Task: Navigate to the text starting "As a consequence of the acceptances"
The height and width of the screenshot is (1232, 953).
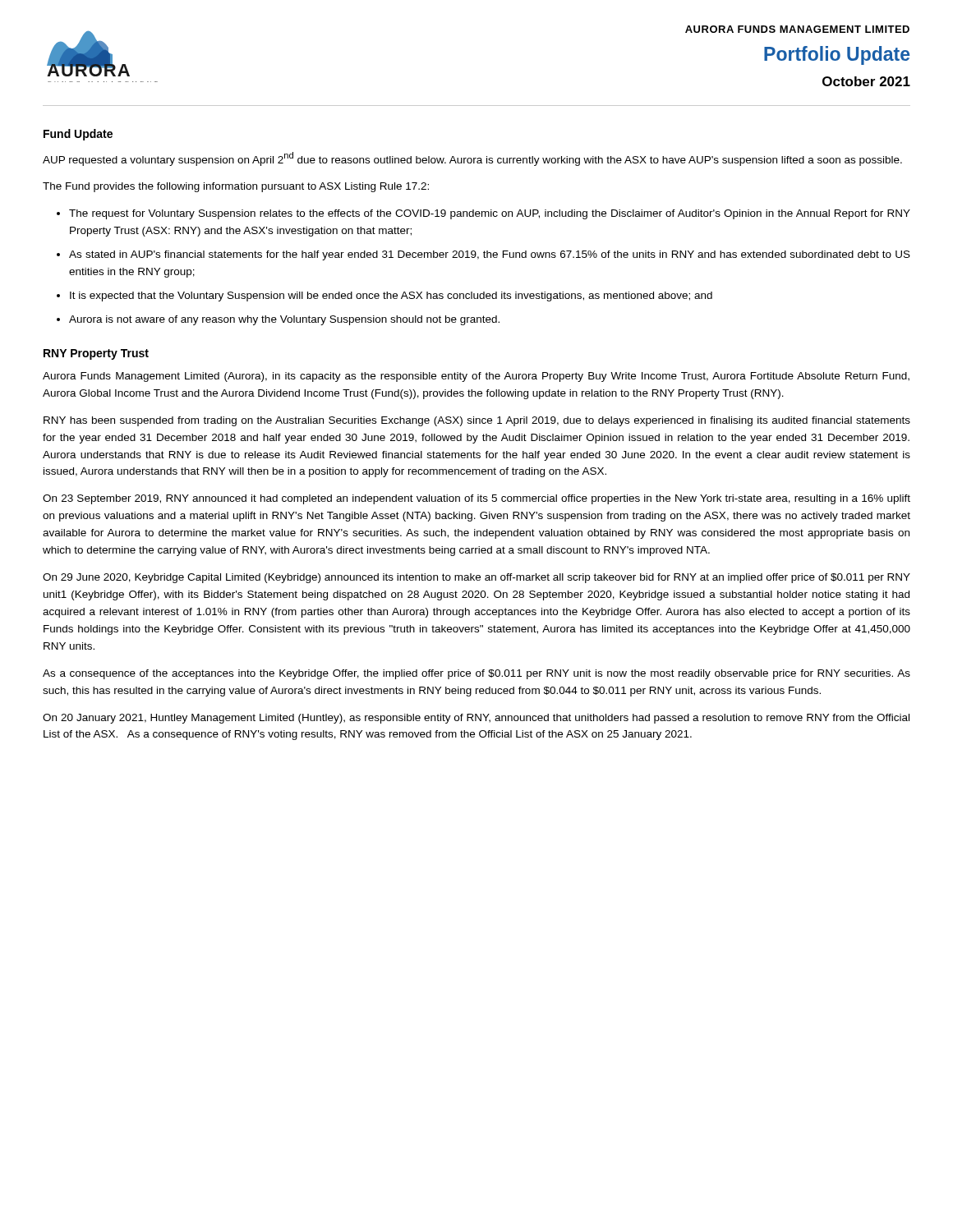Action: 476,681
